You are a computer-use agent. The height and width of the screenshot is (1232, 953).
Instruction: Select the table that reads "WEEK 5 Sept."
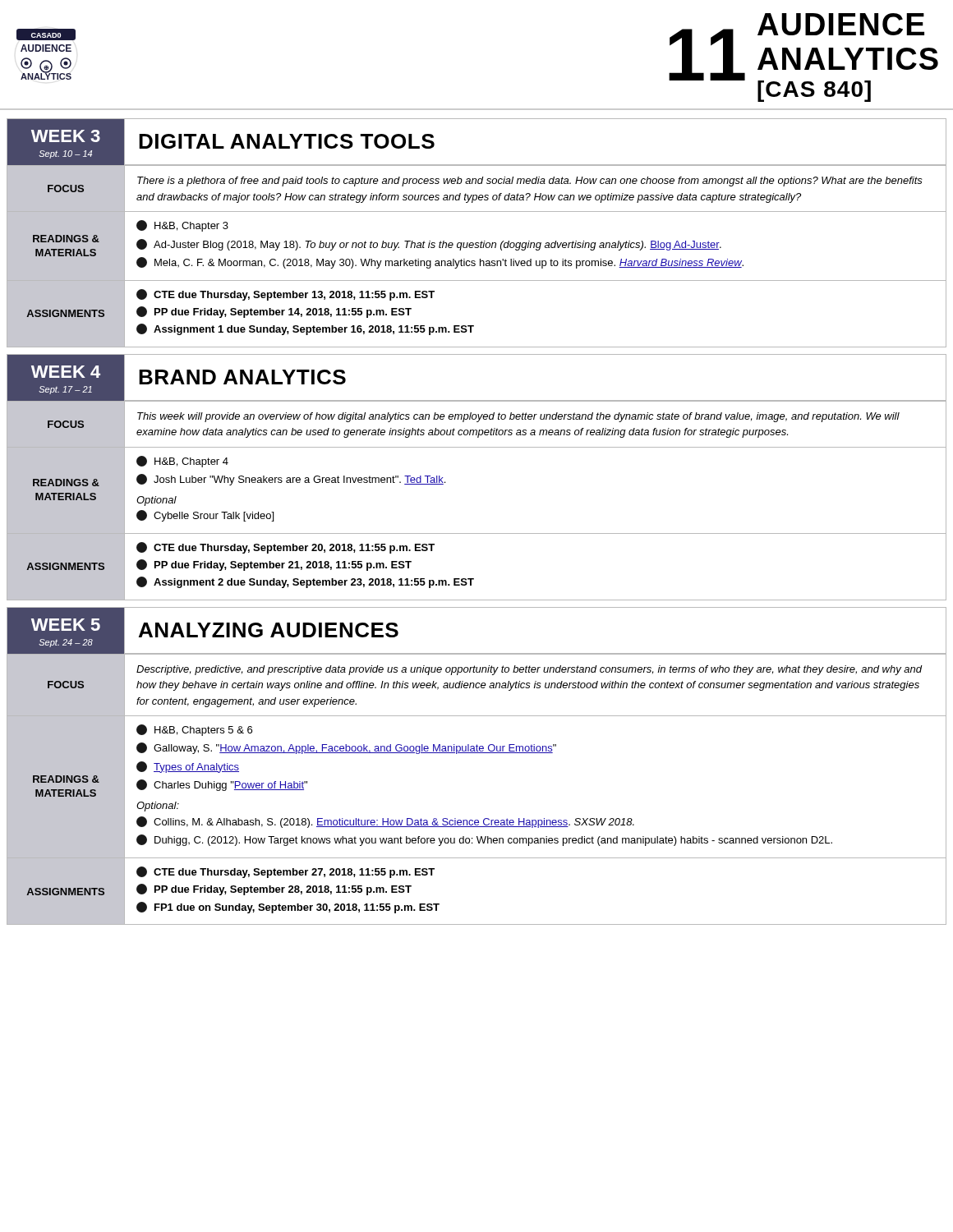(476, 766)
